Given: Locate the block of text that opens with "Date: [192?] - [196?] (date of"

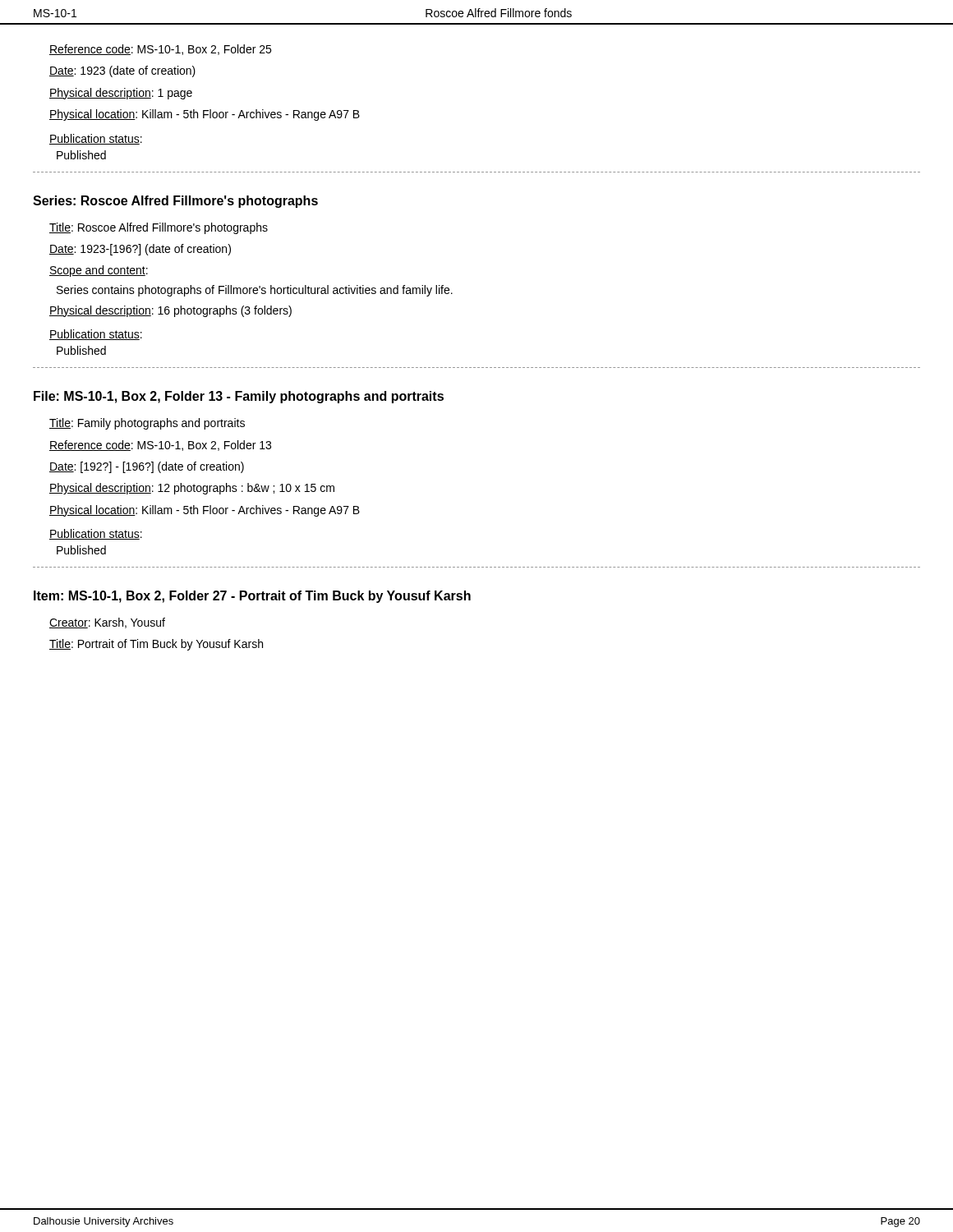Looking at the screenshot, I should 147,466.
